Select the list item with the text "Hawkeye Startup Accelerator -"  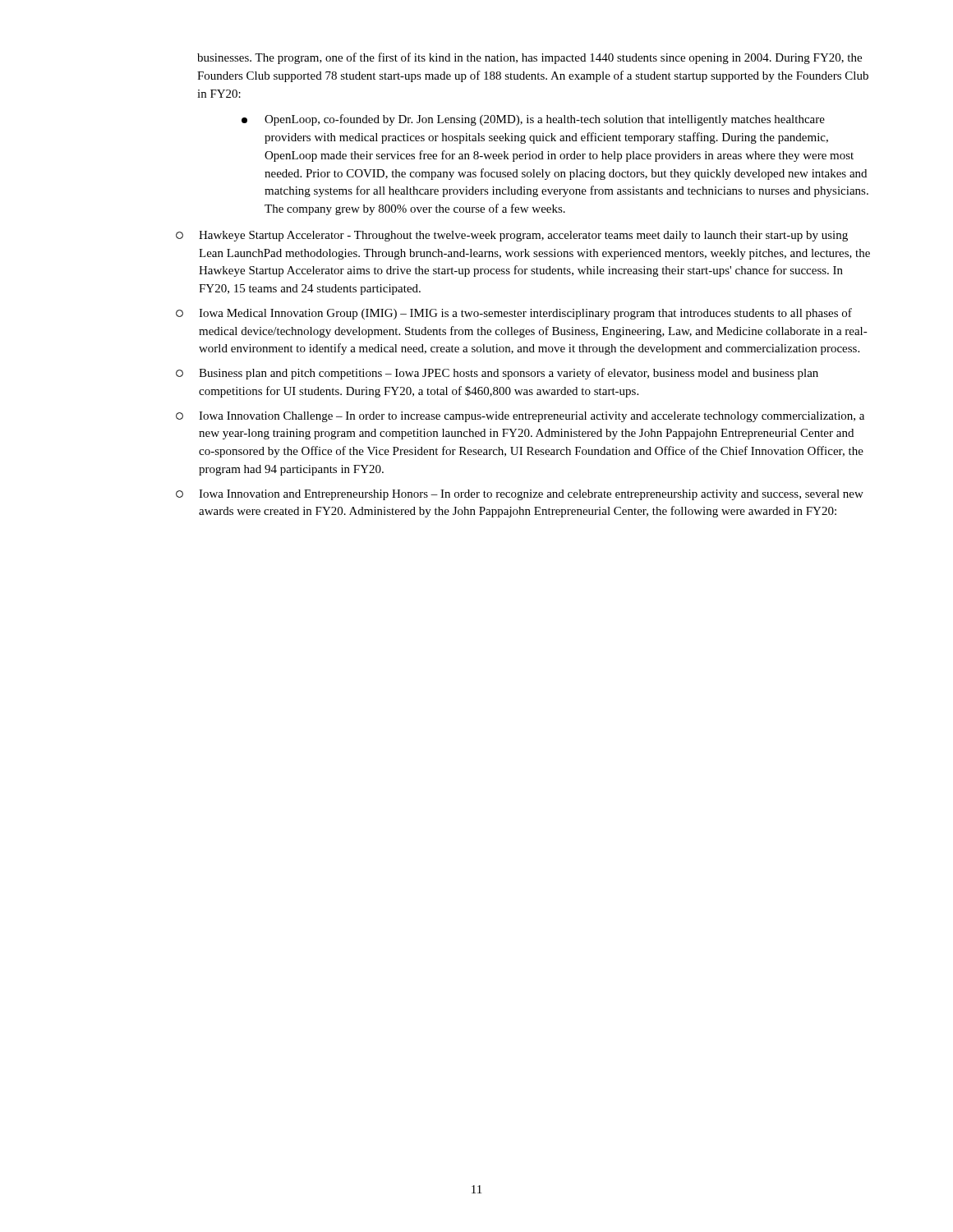click(522, 262)
